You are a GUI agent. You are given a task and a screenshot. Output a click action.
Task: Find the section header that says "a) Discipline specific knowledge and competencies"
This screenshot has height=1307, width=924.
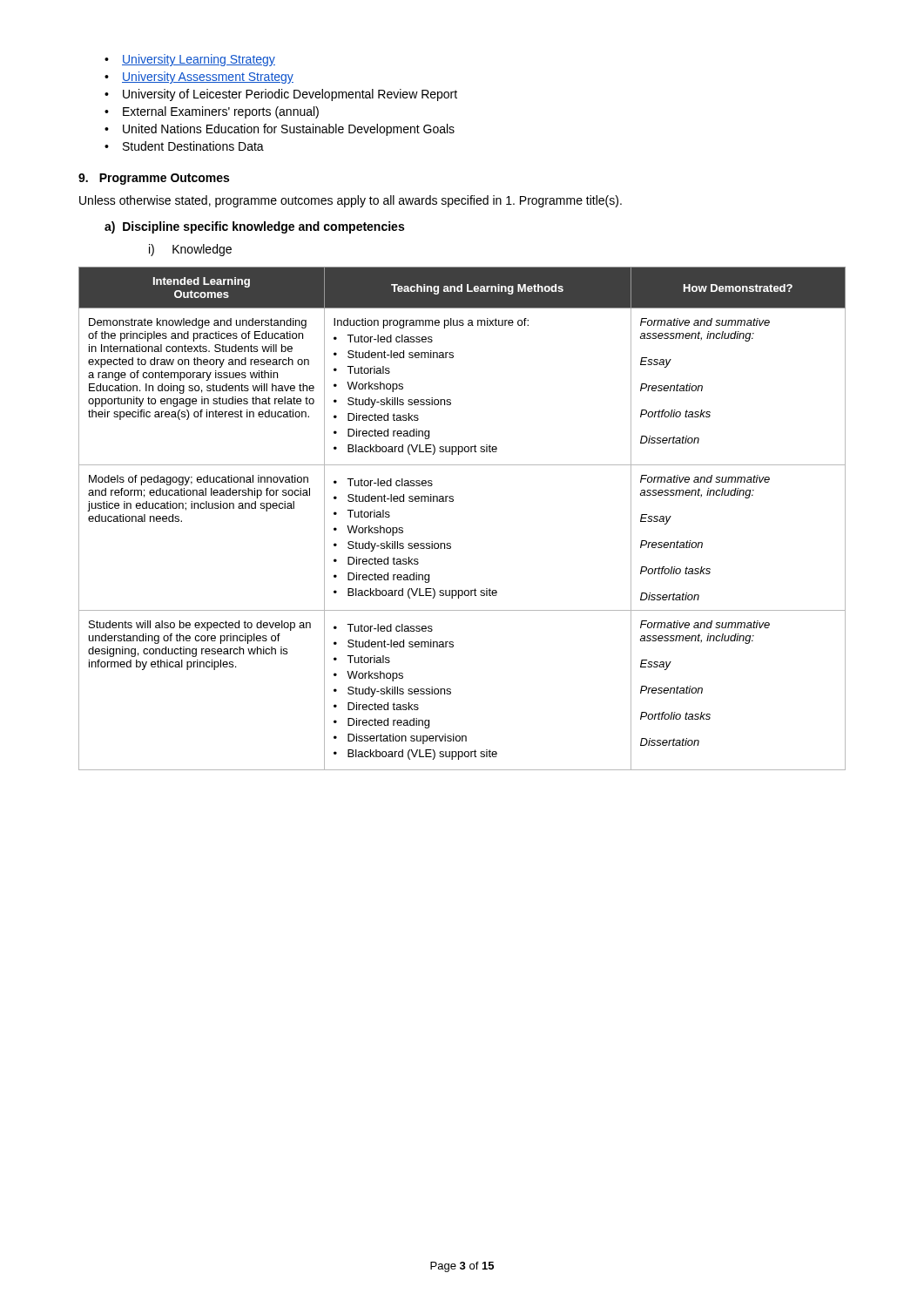255,227
